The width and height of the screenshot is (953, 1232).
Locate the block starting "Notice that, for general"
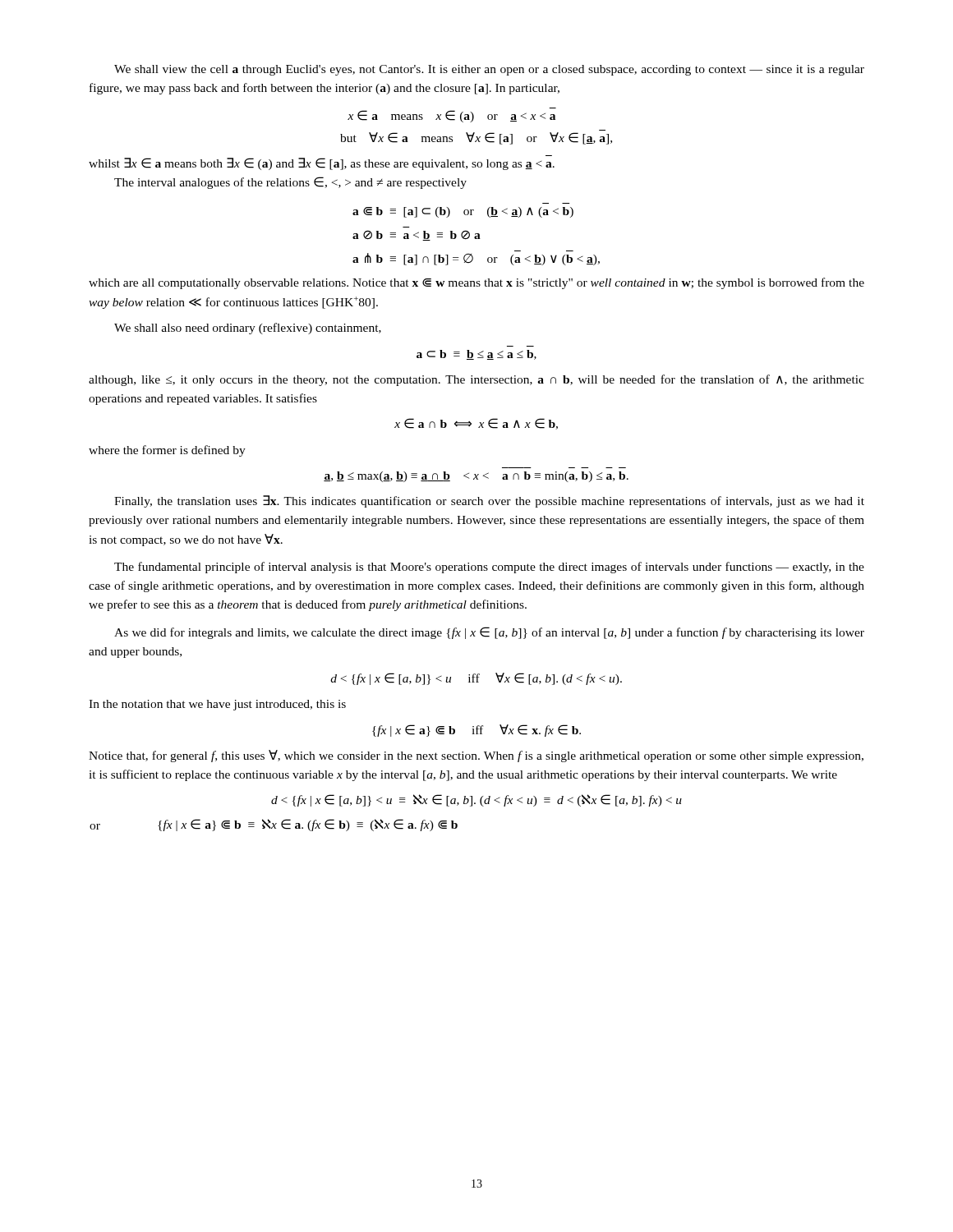click(x=476, y=765)
